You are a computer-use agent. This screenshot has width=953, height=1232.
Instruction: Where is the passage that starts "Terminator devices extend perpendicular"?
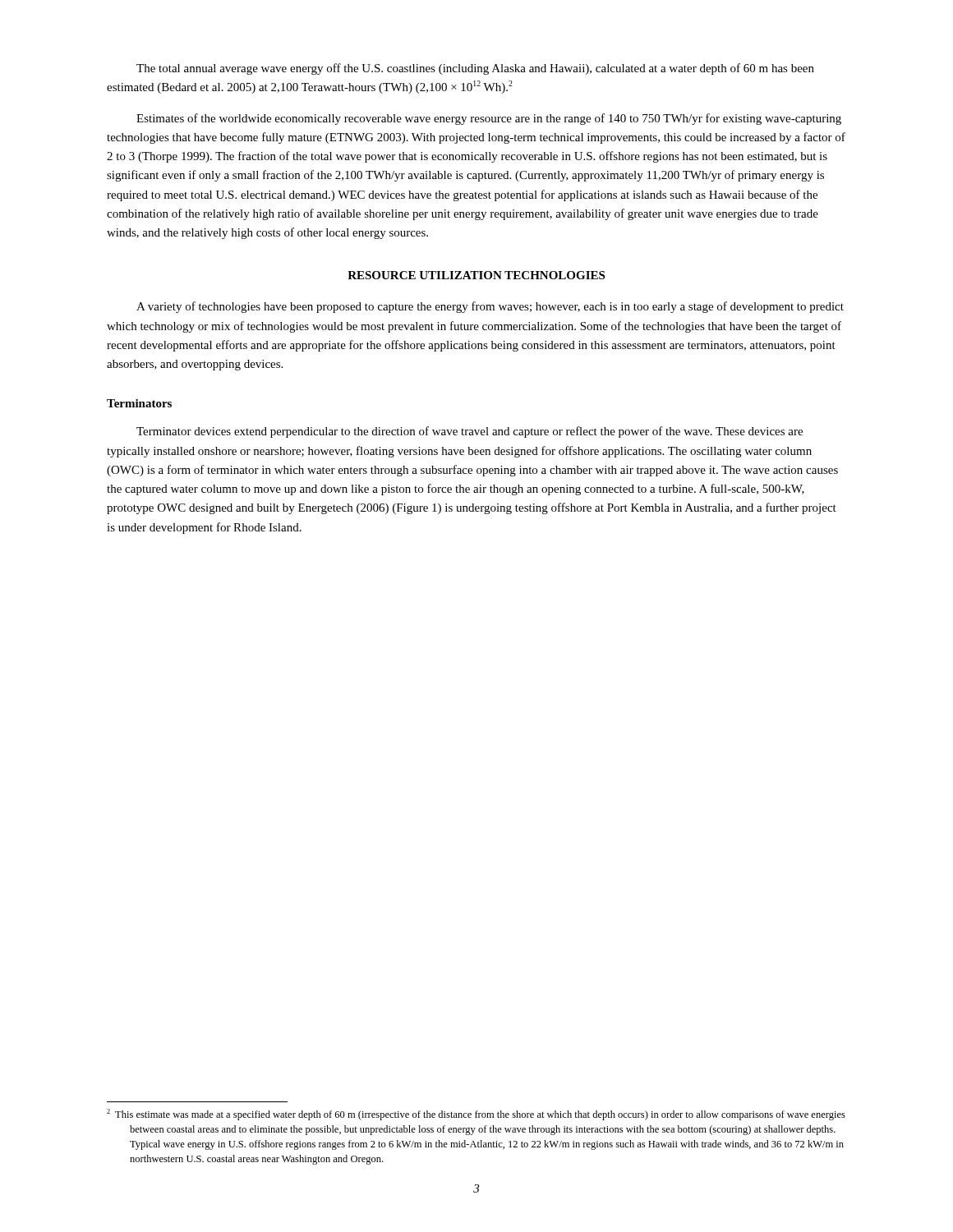pyautogui.click(x=476, y=480)
